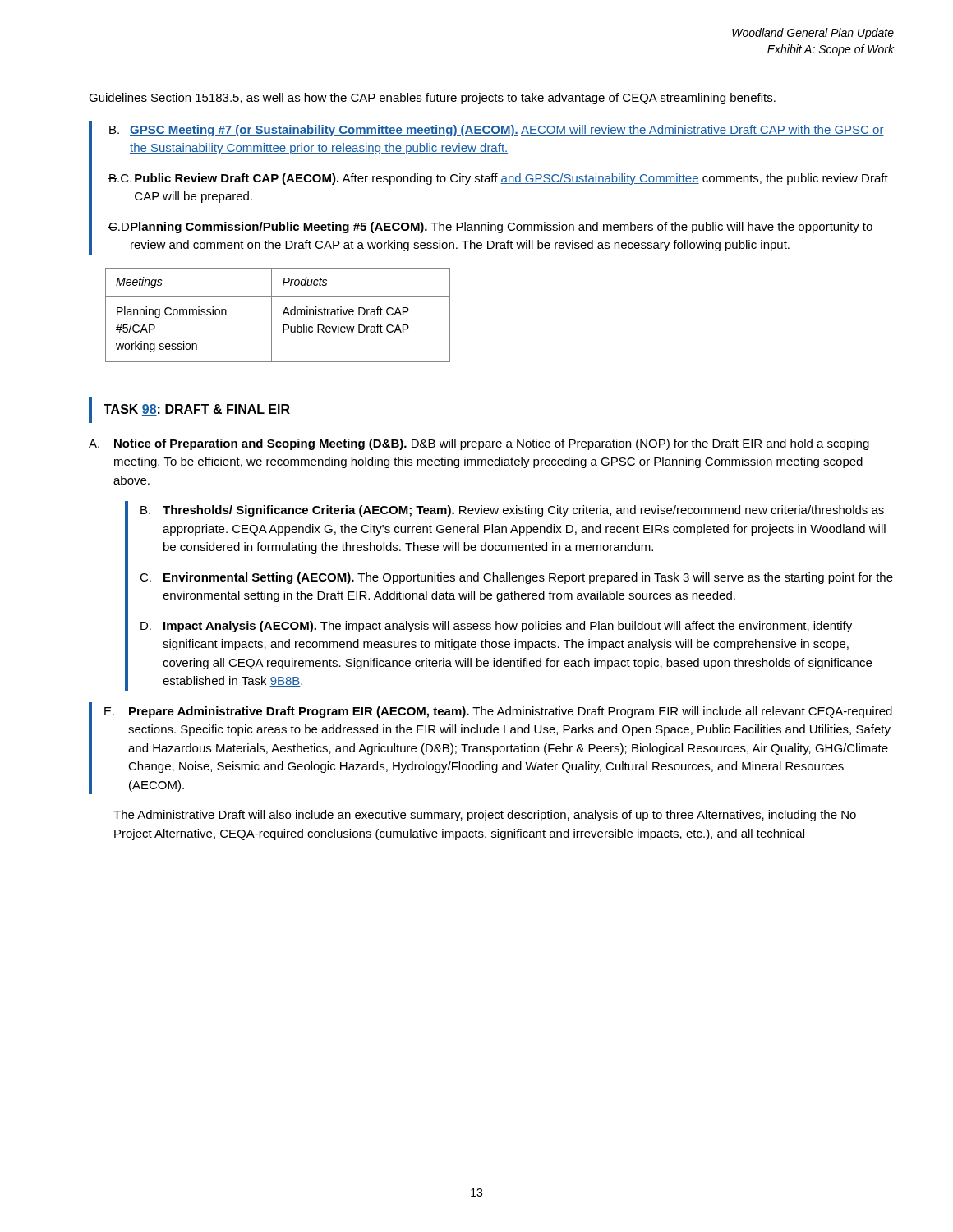
Task: Point to the passage starting "C. Environmental Setting (AECOM). The"
Action: tap(517, 586)
